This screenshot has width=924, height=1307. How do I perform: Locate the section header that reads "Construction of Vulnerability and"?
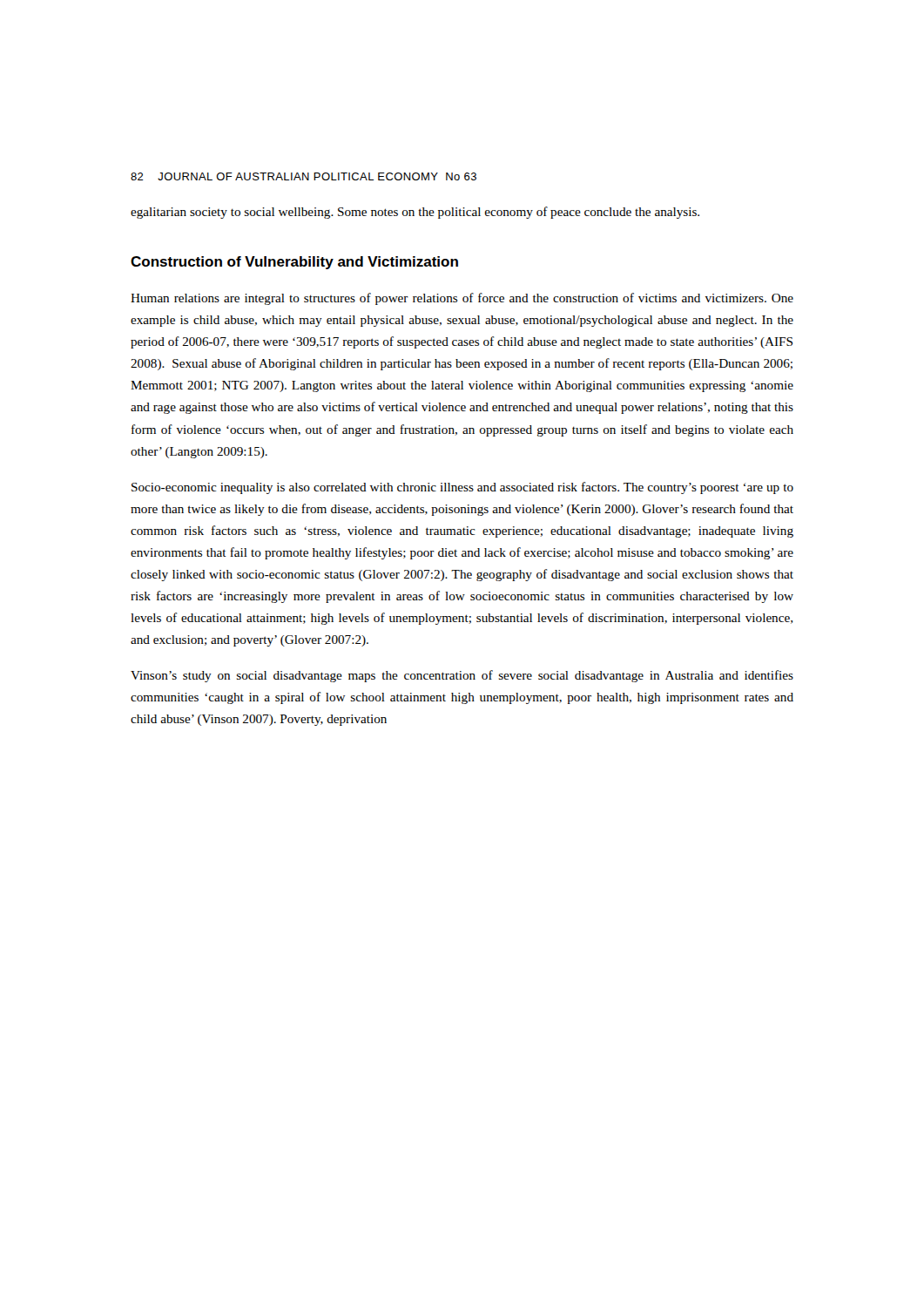295,262
